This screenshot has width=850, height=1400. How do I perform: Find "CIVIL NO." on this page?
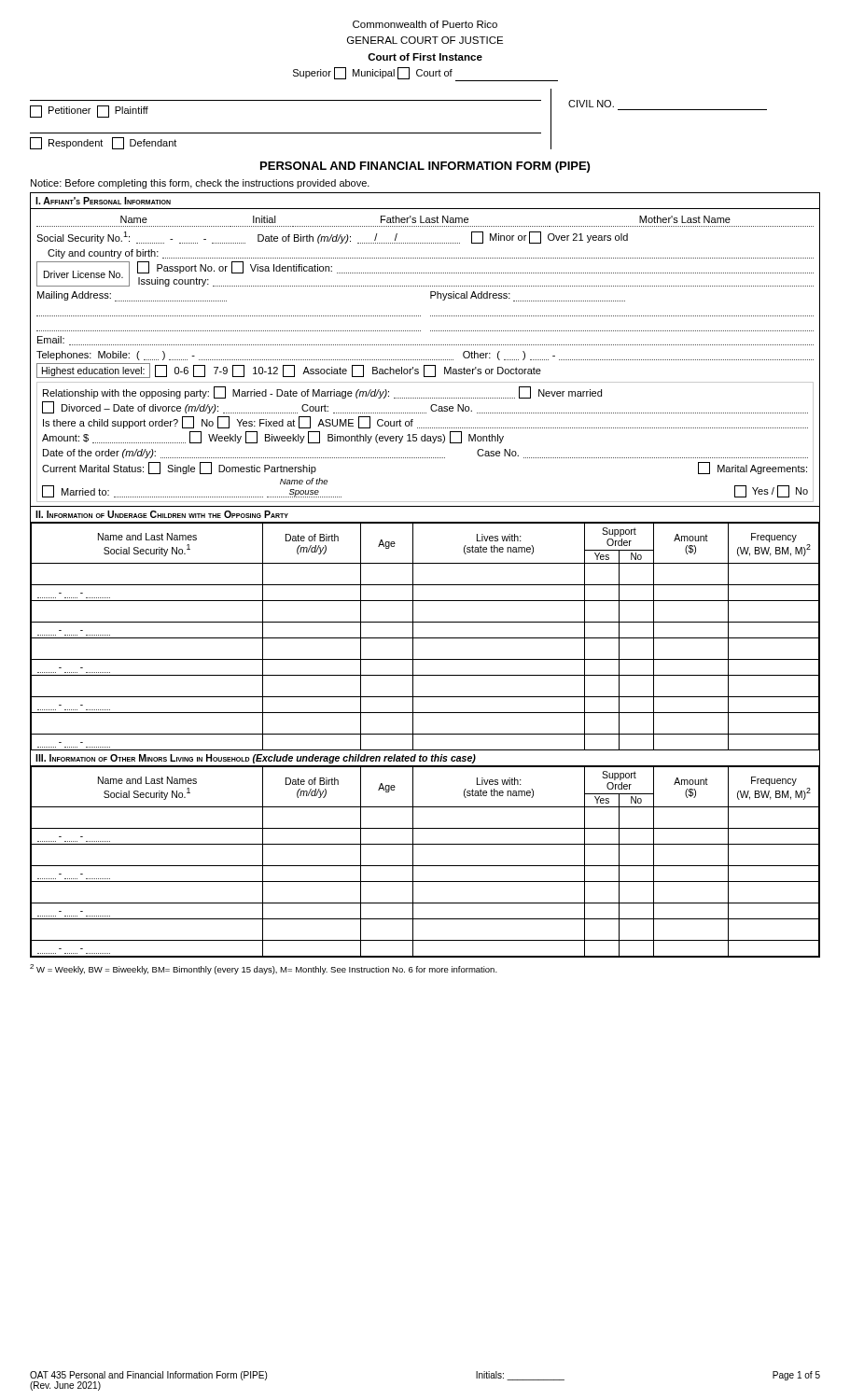click(x=668, y=104)
